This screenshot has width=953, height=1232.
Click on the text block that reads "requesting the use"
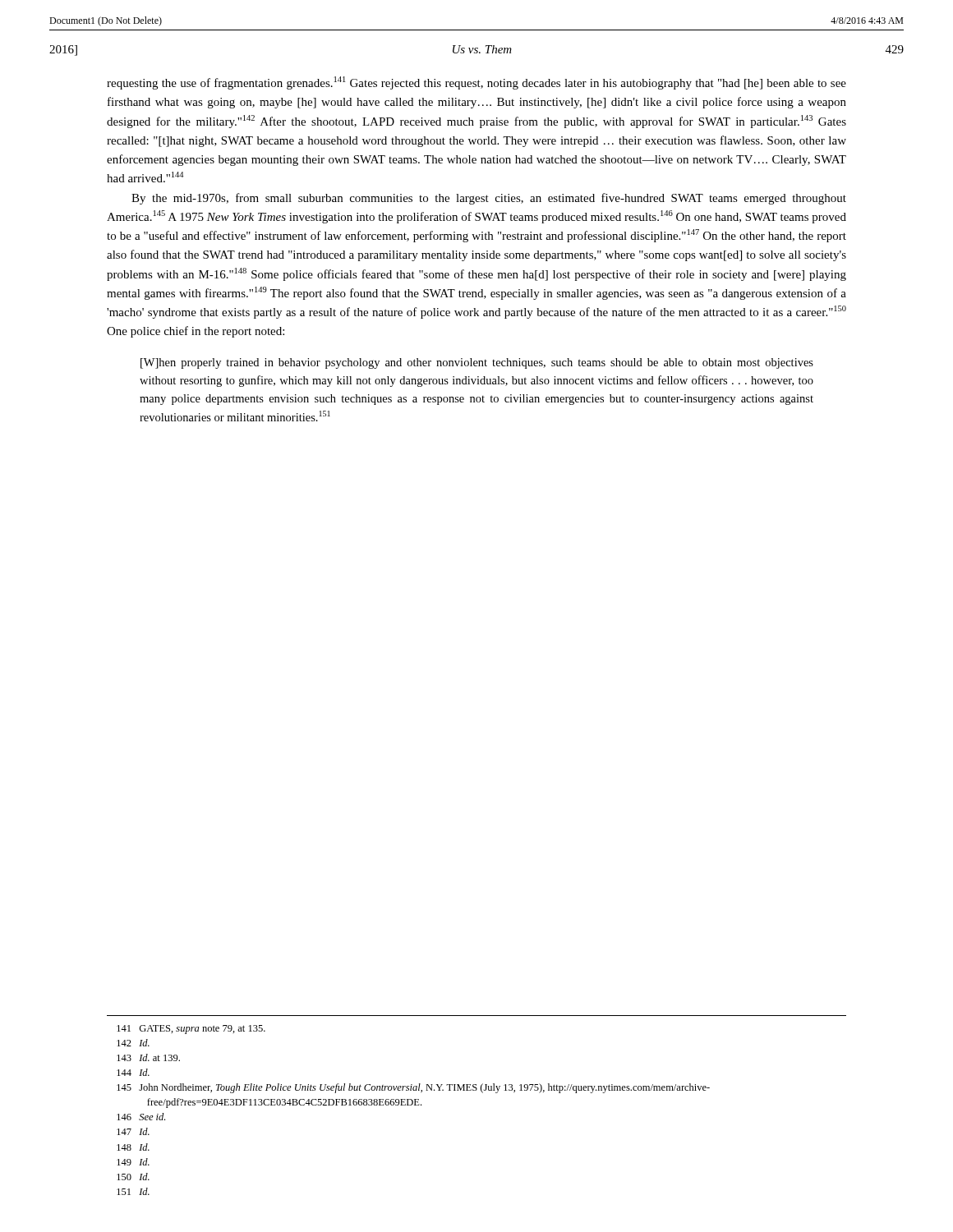coord(476,131)
